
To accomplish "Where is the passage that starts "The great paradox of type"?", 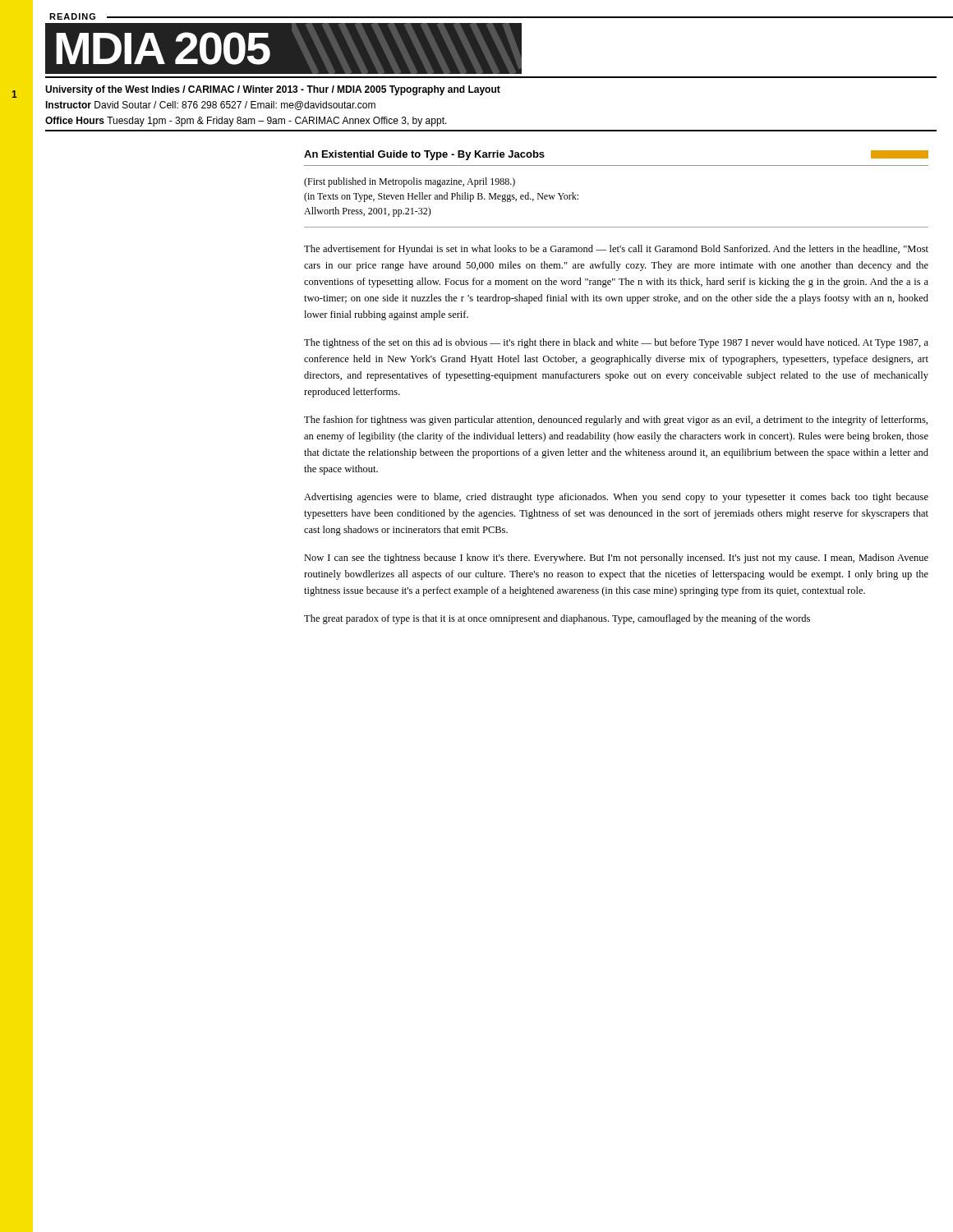I will point(557,618).
